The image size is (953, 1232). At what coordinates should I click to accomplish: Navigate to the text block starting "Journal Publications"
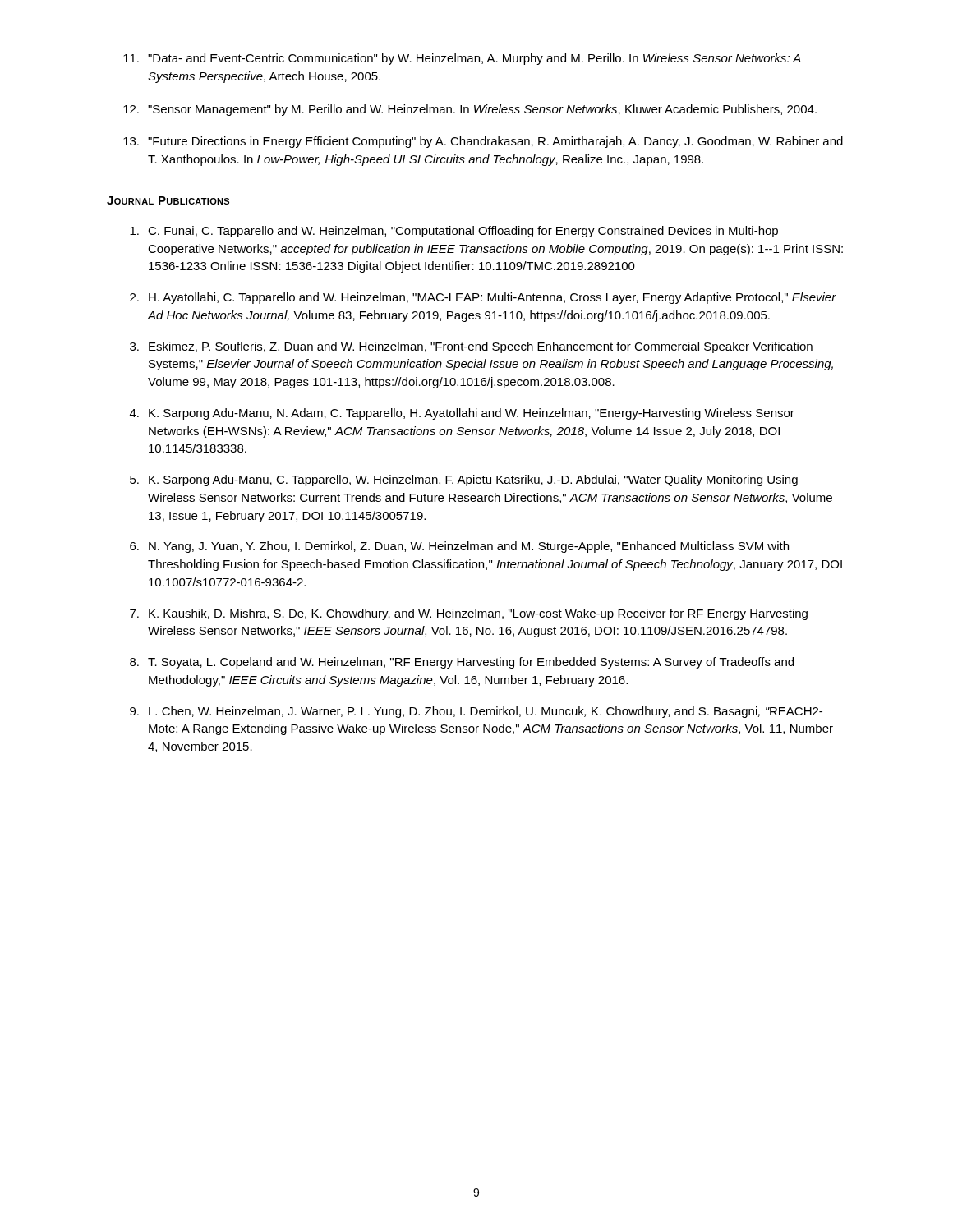coord(168,200)
